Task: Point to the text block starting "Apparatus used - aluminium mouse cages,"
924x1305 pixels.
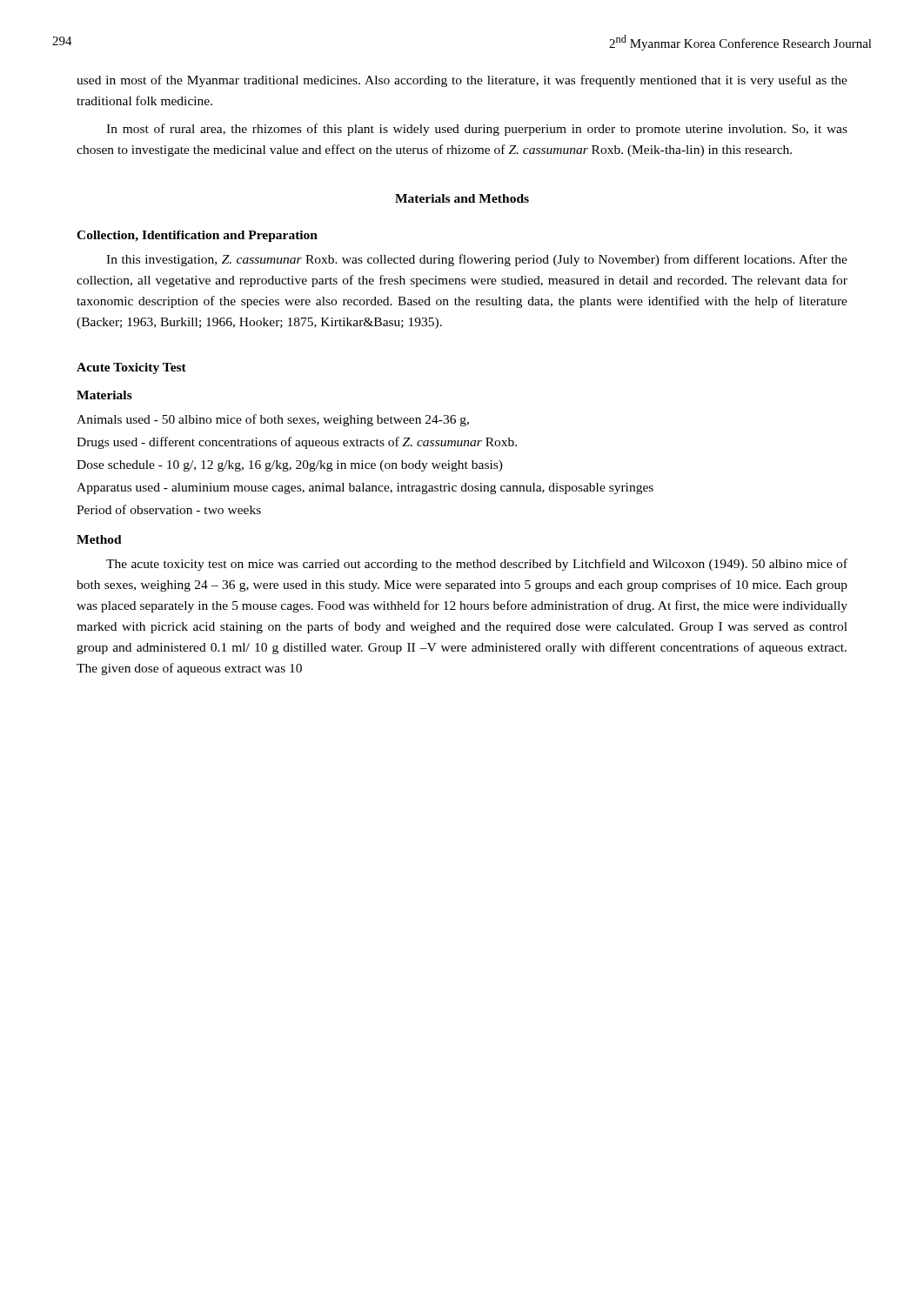Action: [365, 487]
